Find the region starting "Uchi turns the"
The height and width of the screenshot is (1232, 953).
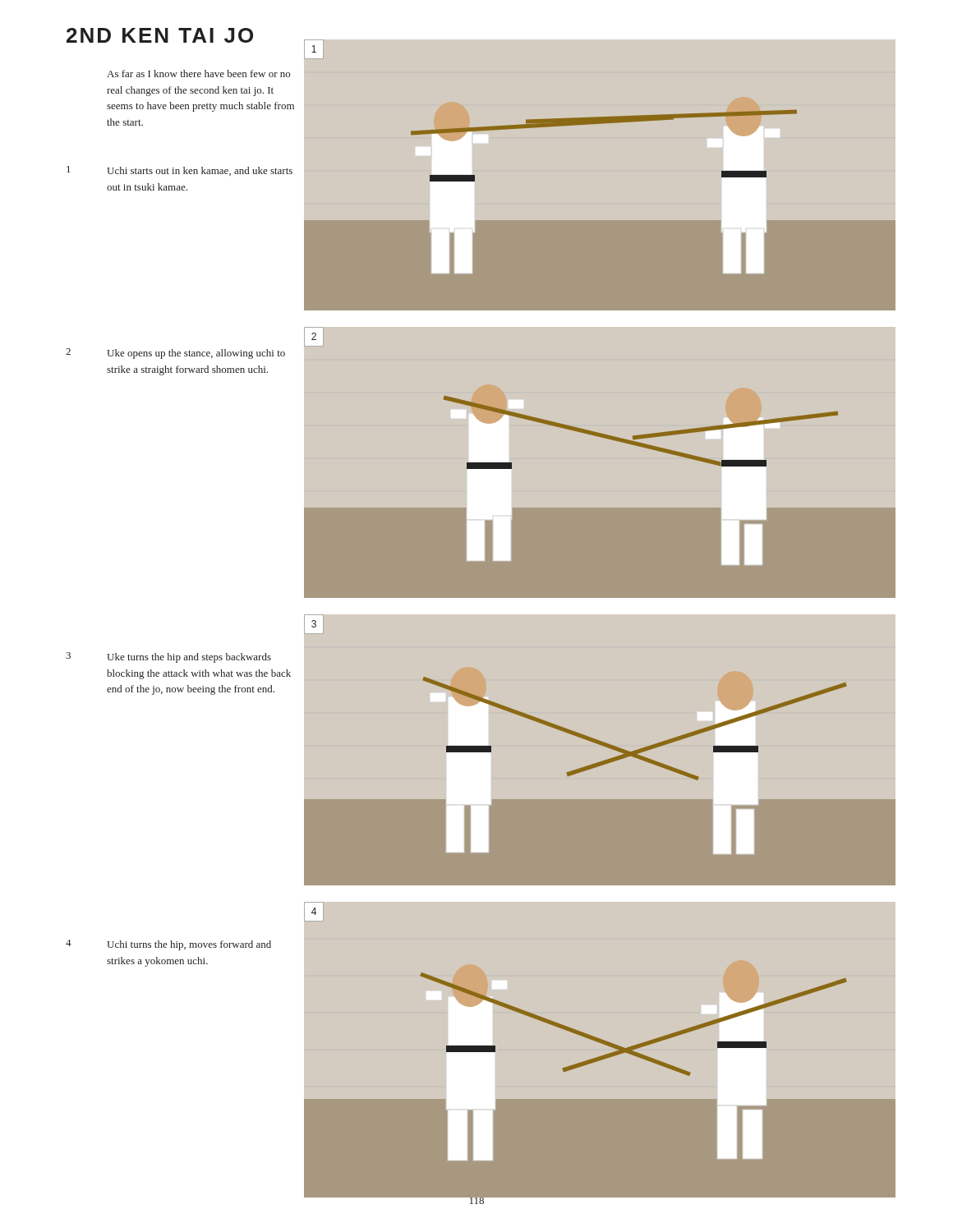(189, 952)
